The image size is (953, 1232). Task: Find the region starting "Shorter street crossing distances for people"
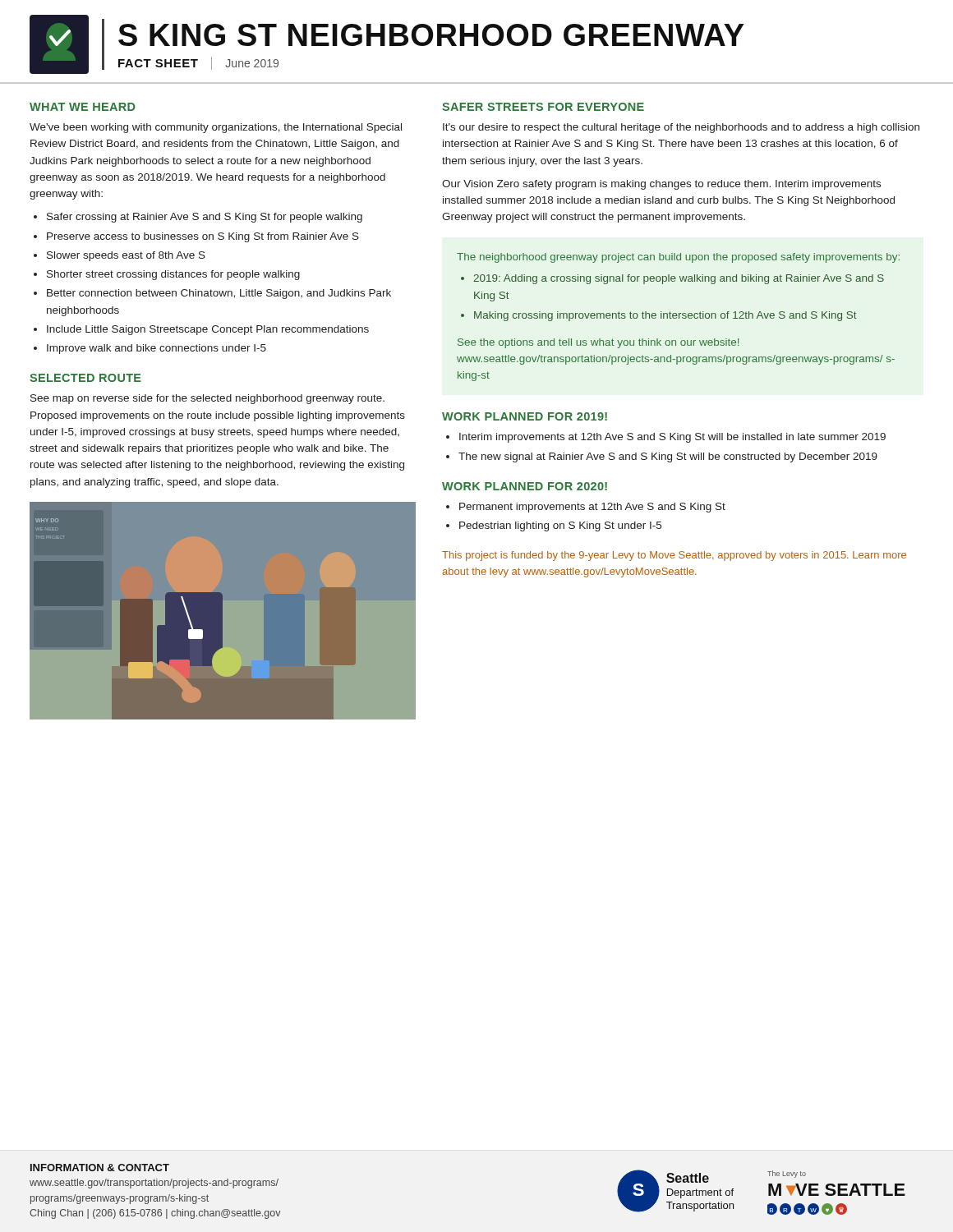pos(173,274)
